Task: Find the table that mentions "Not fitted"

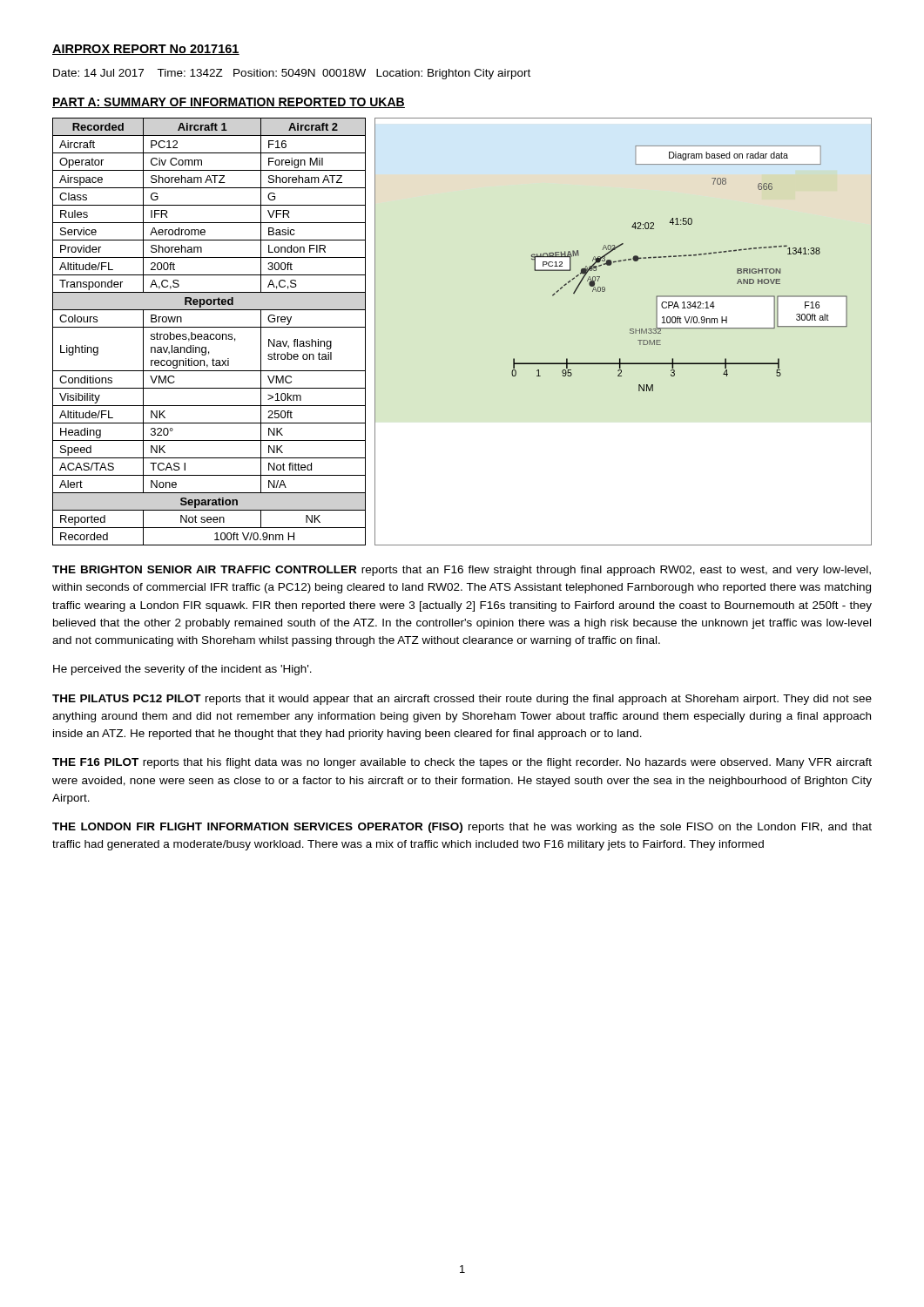Action: pos(209,332)
